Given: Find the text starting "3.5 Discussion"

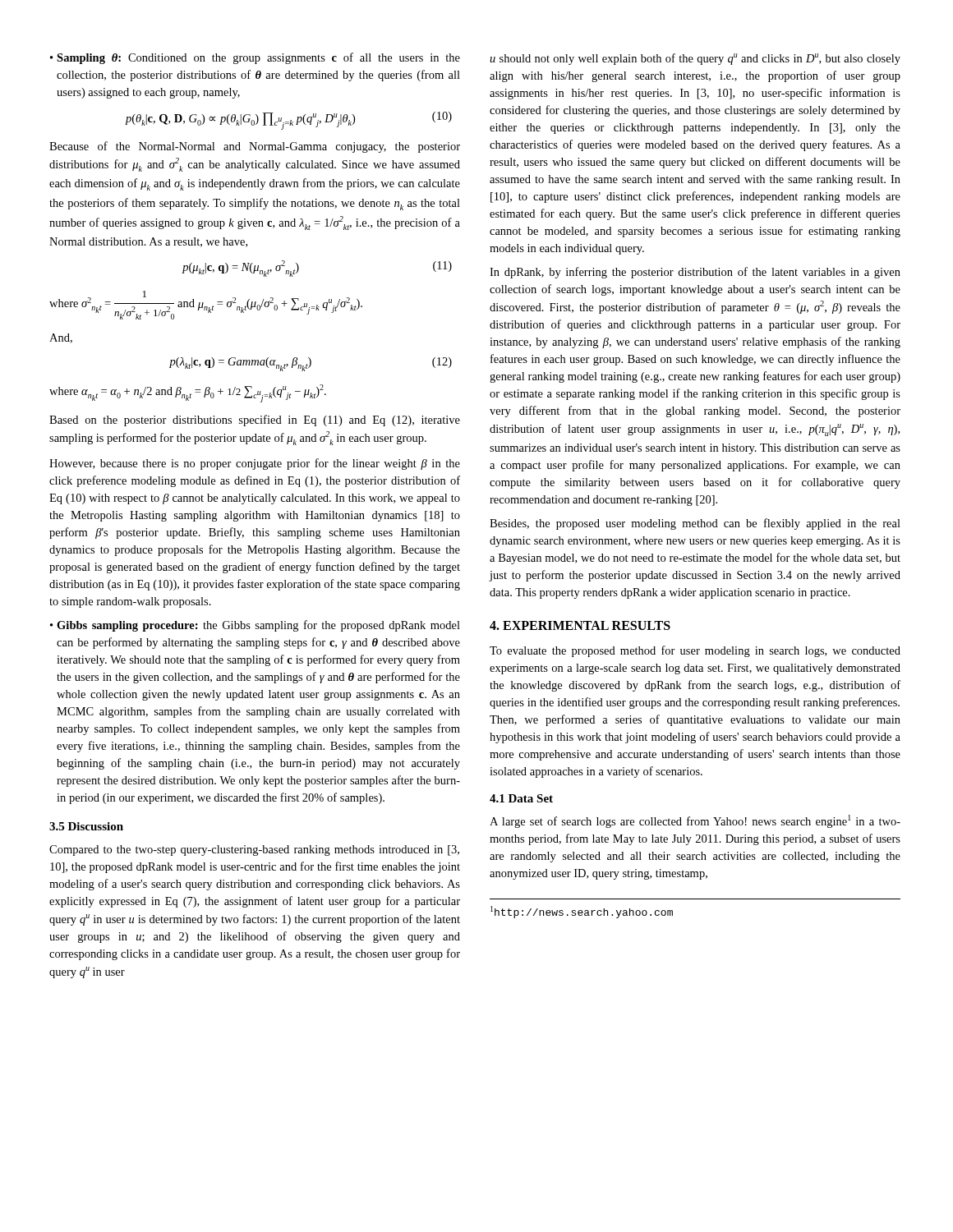Looking at the screenshot, I should click(86, 826).
